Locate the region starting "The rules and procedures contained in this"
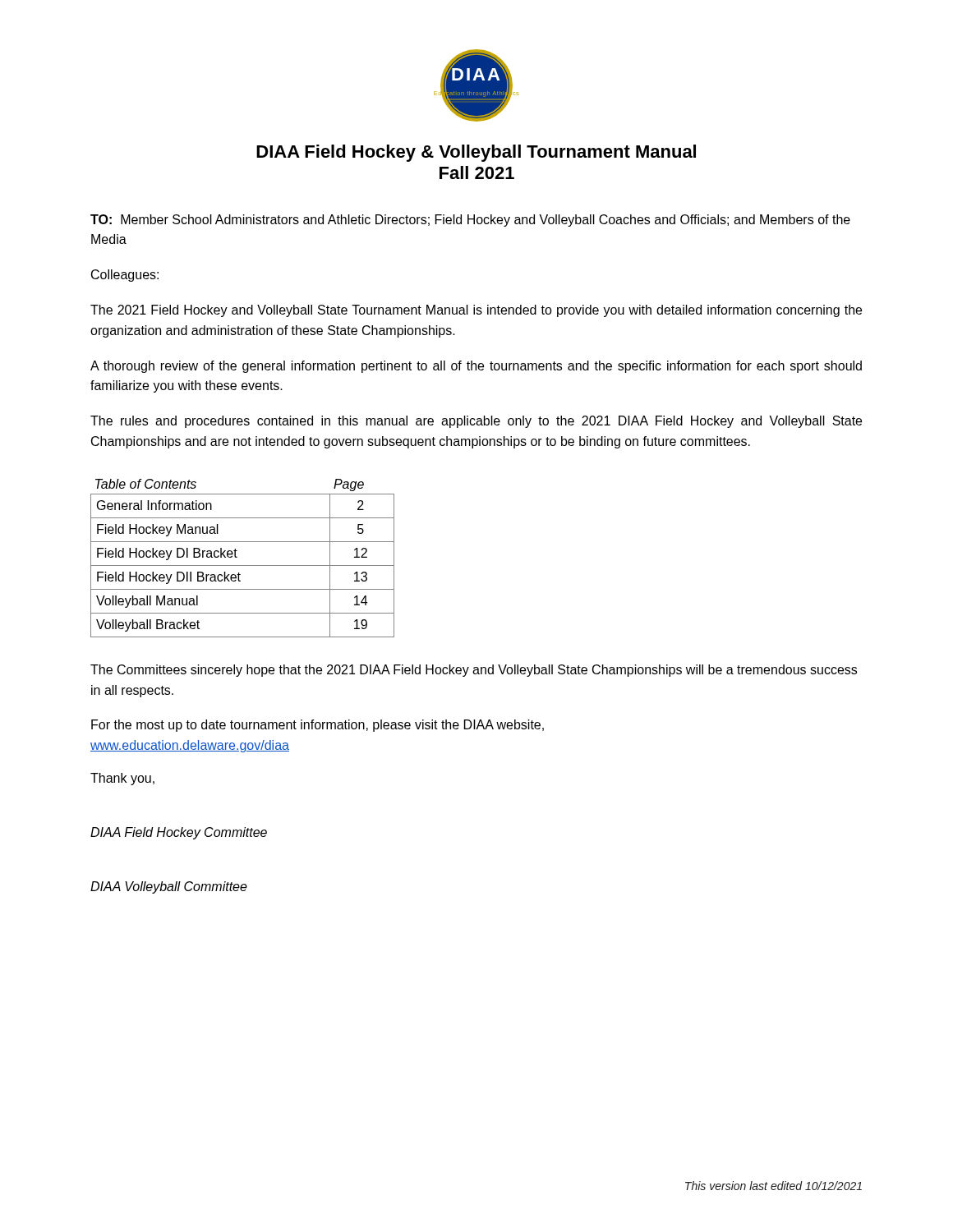Image resolution: width=953 pixels, height=1232 pixels. (x=476, y=431)
